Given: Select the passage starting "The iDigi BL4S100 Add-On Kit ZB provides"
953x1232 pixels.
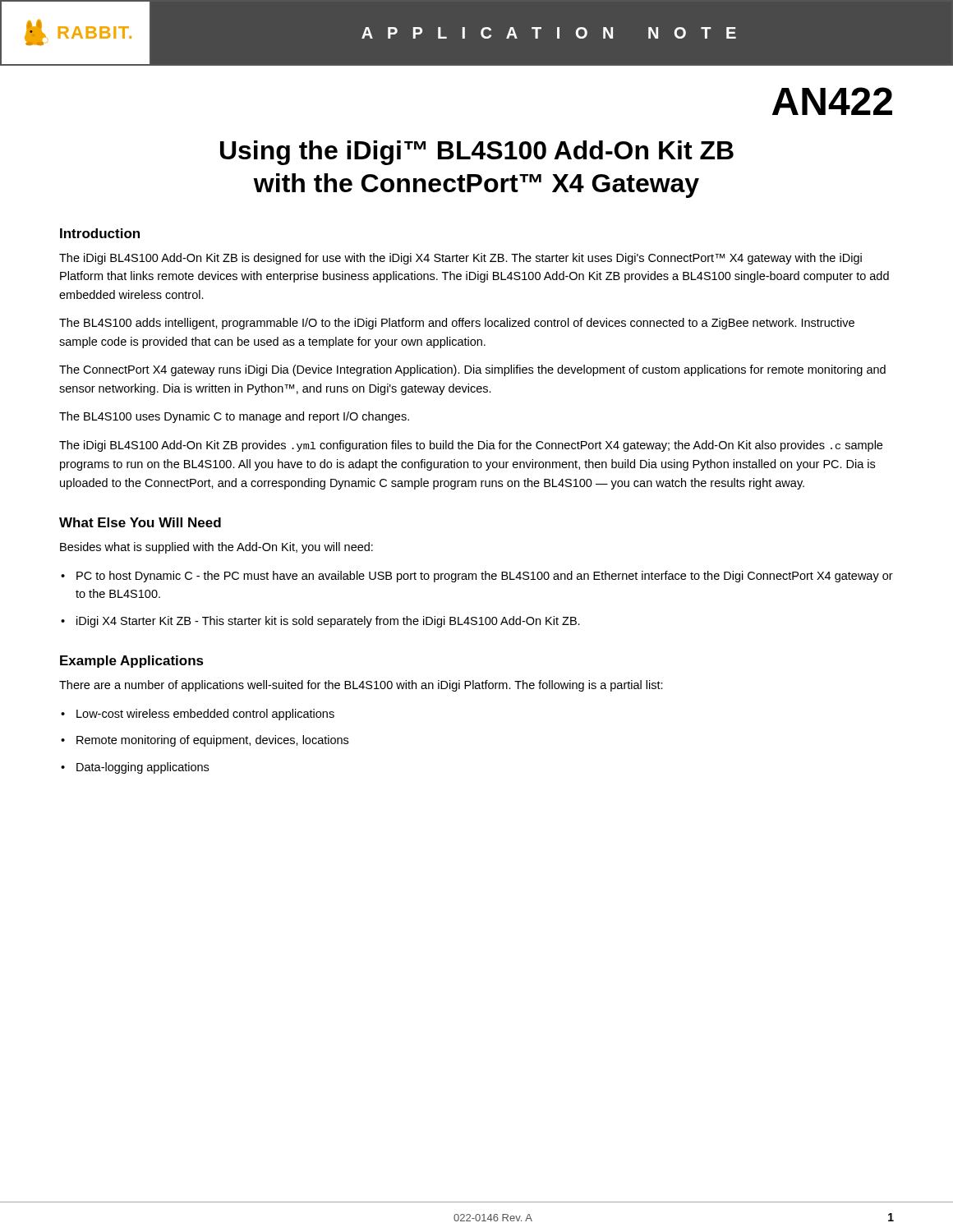Looking at the screenshot, I should point(471,464).
